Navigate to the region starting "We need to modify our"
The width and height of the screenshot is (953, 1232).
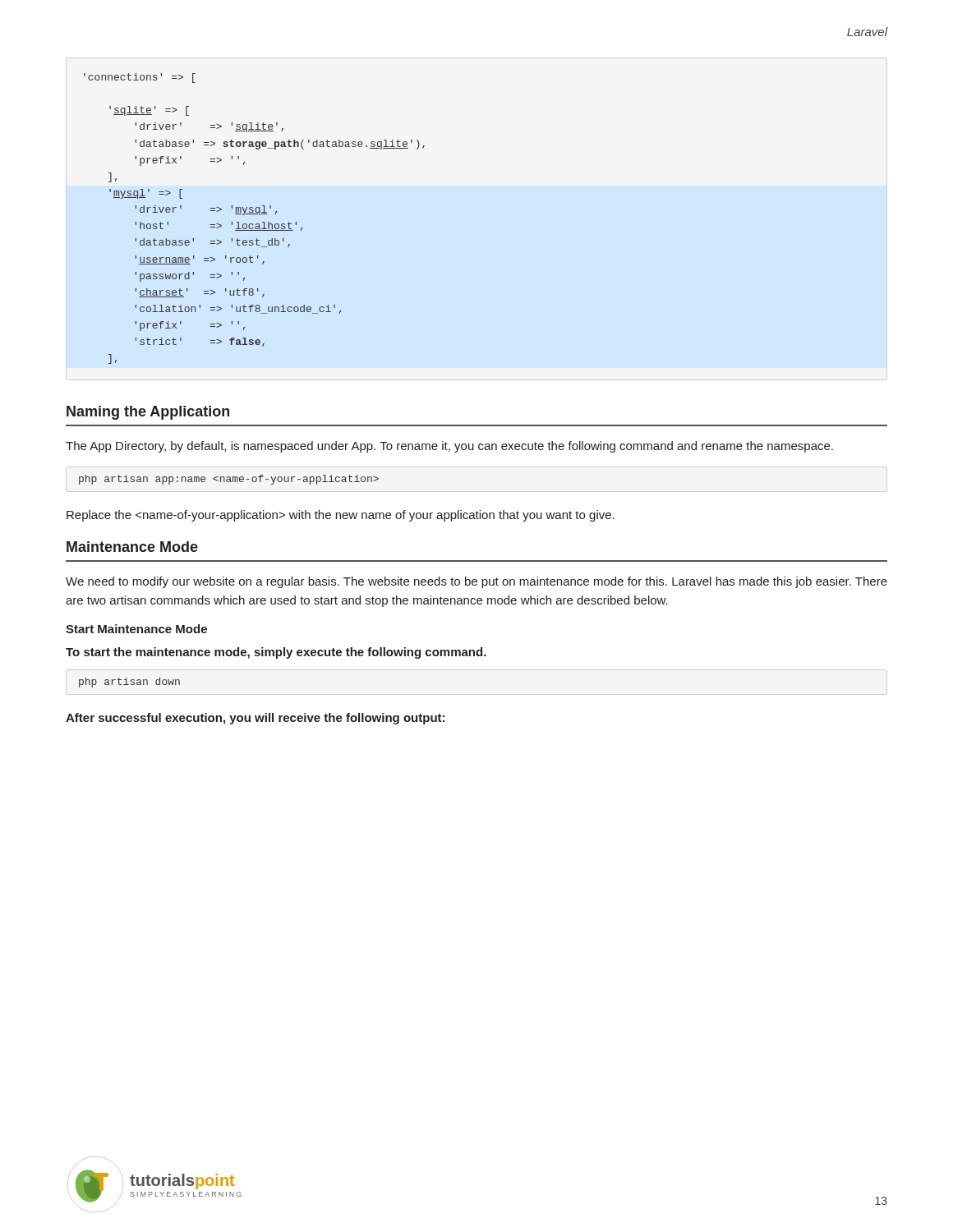click(x=476, y=591)
